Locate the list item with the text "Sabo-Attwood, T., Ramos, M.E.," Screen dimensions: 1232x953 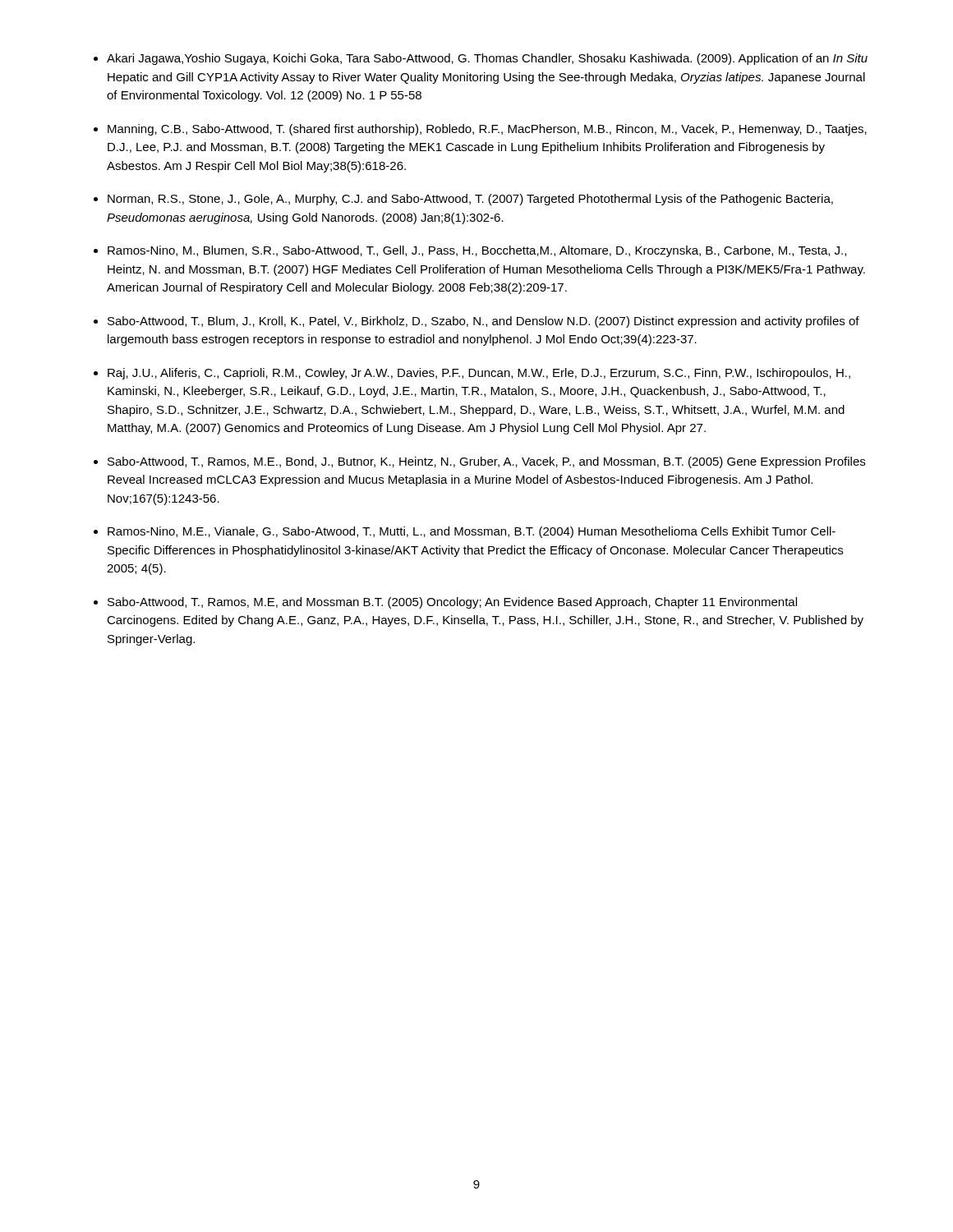[486, 479]
